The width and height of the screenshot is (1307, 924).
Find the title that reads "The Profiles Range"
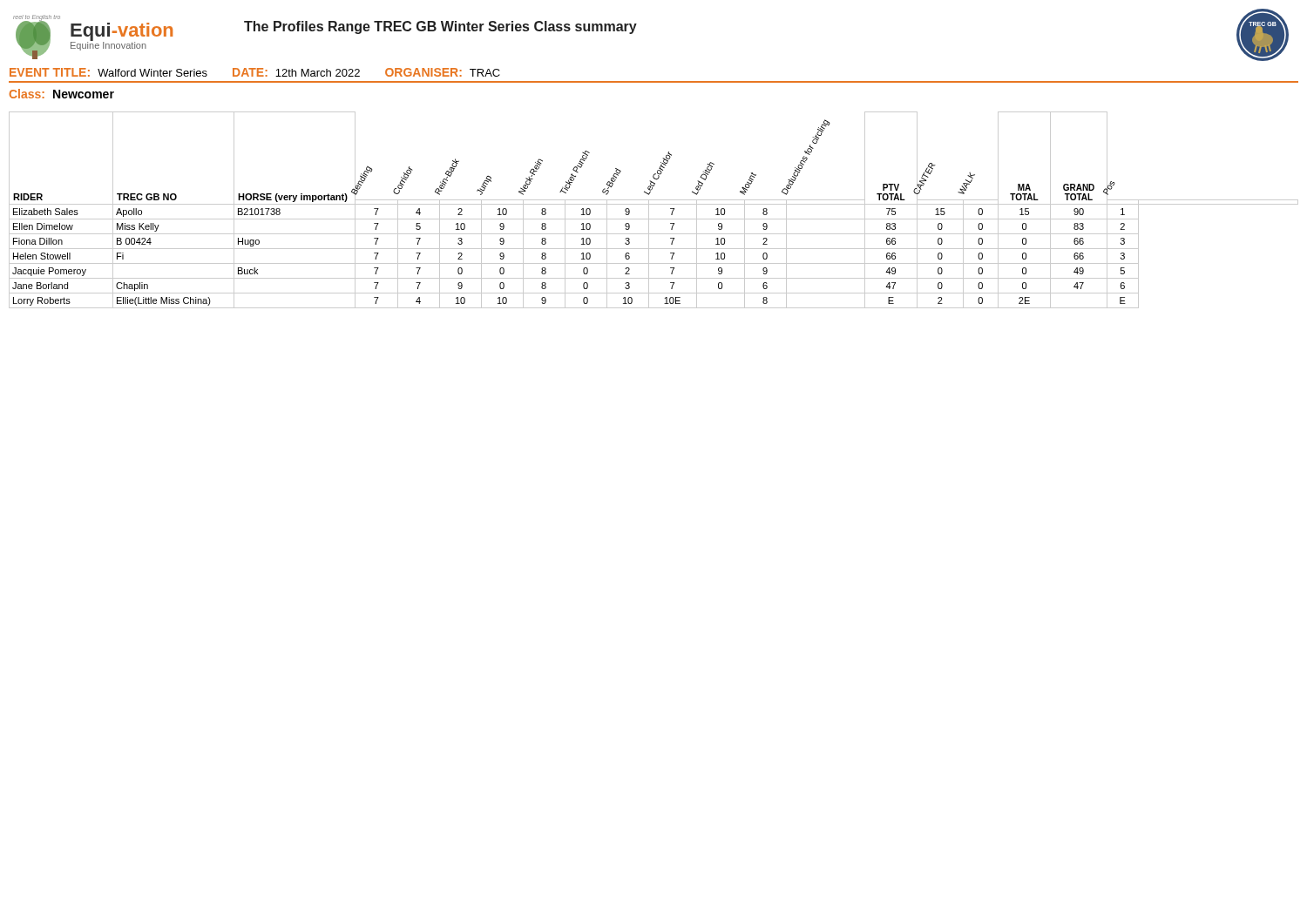440,27
